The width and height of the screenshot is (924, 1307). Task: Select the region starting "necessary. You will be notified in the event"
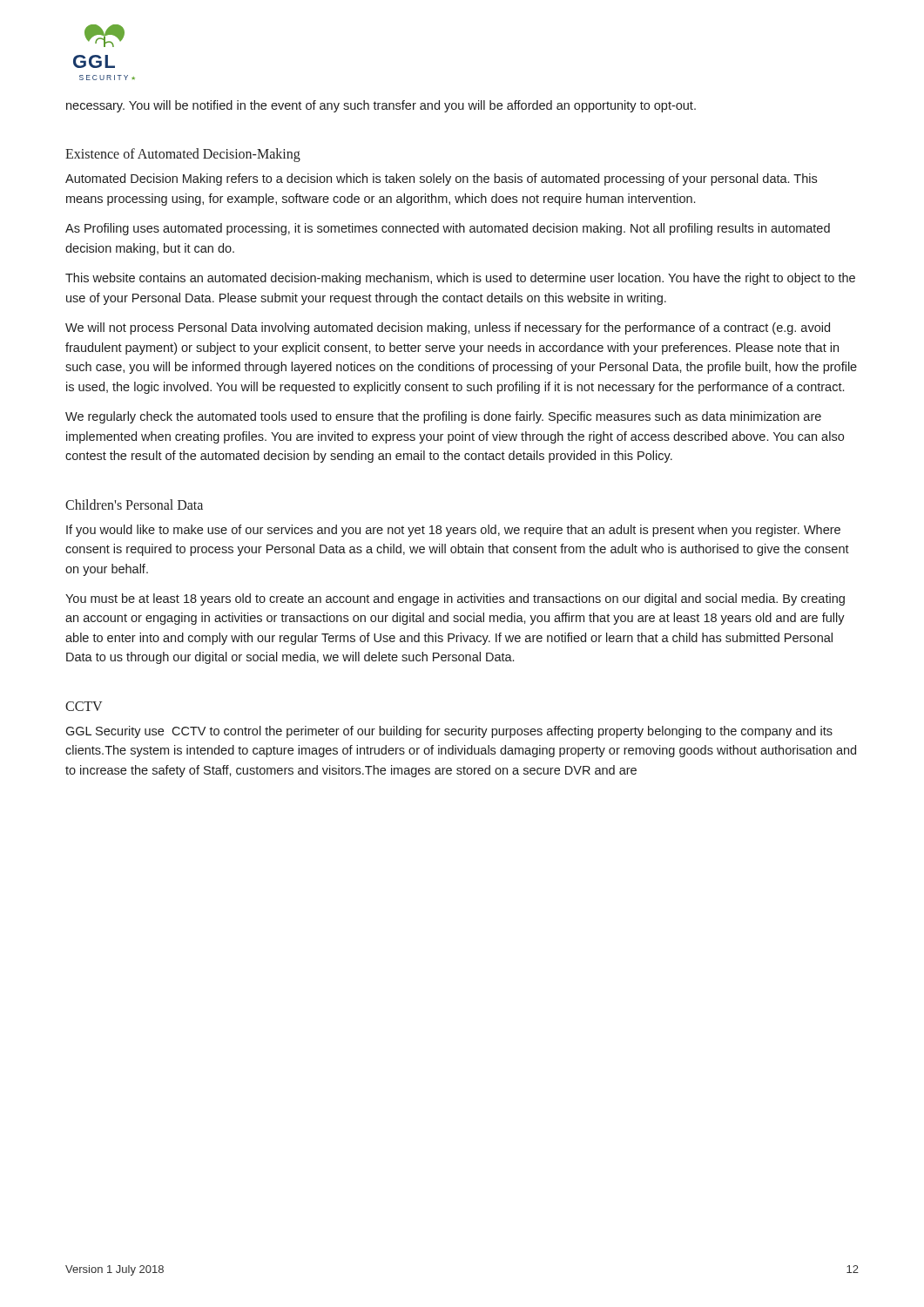(381, 105)
